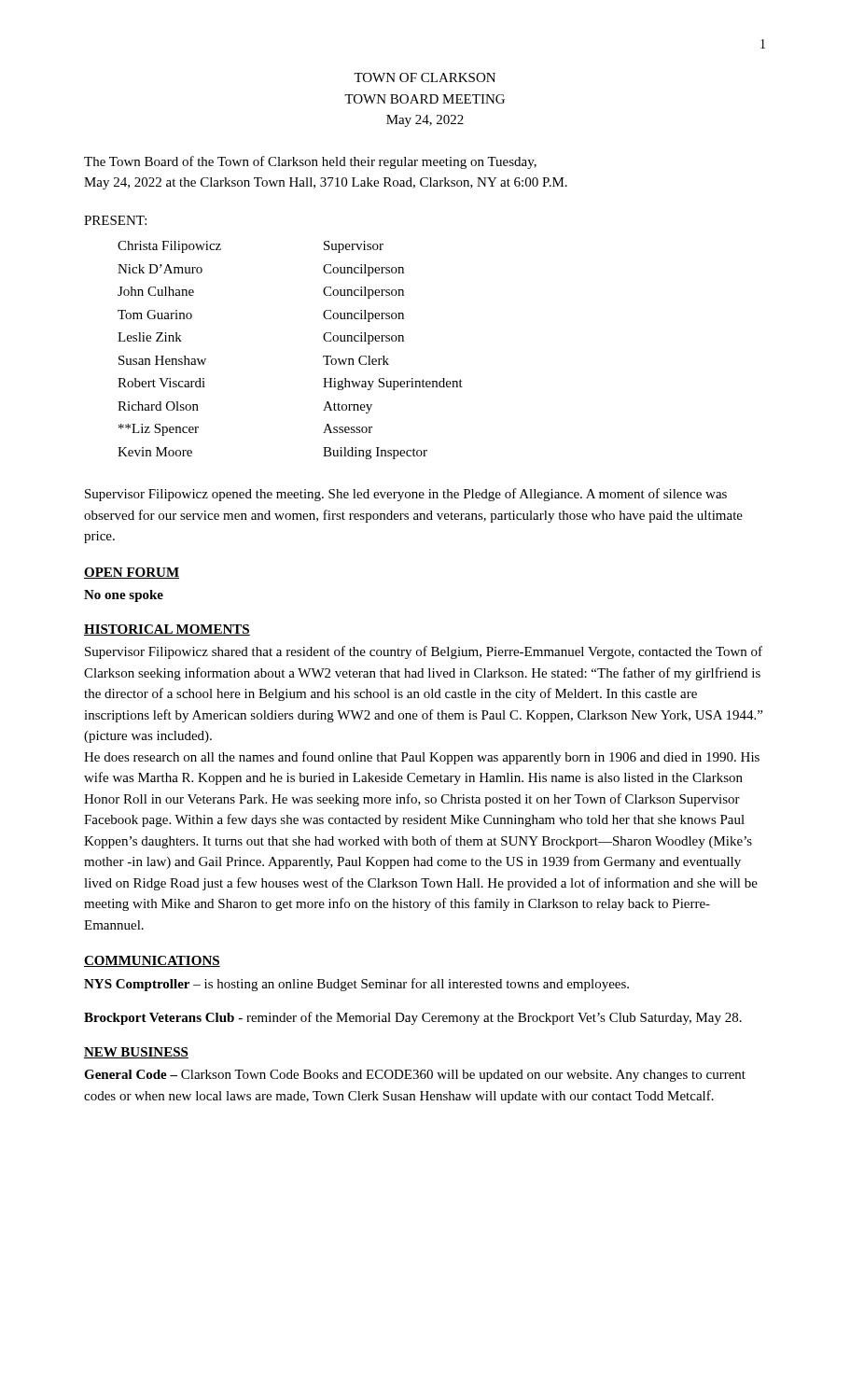Where is the title that starts "TOWN OF CLARKSON TOWN BOARD MEETING May"?

[x=425, y=99]
